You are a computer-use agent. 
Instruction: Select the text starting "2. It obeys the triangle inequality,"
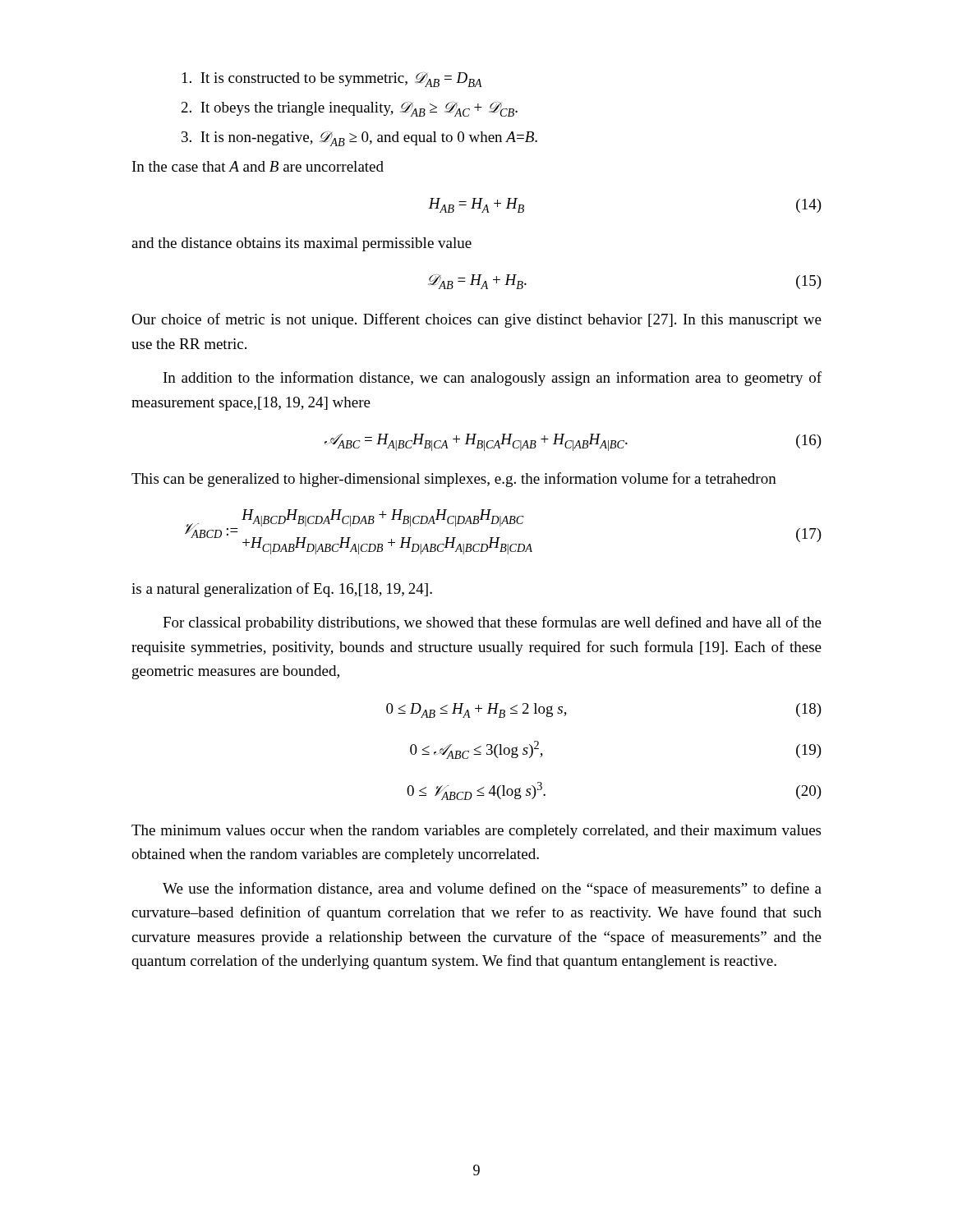350,109
